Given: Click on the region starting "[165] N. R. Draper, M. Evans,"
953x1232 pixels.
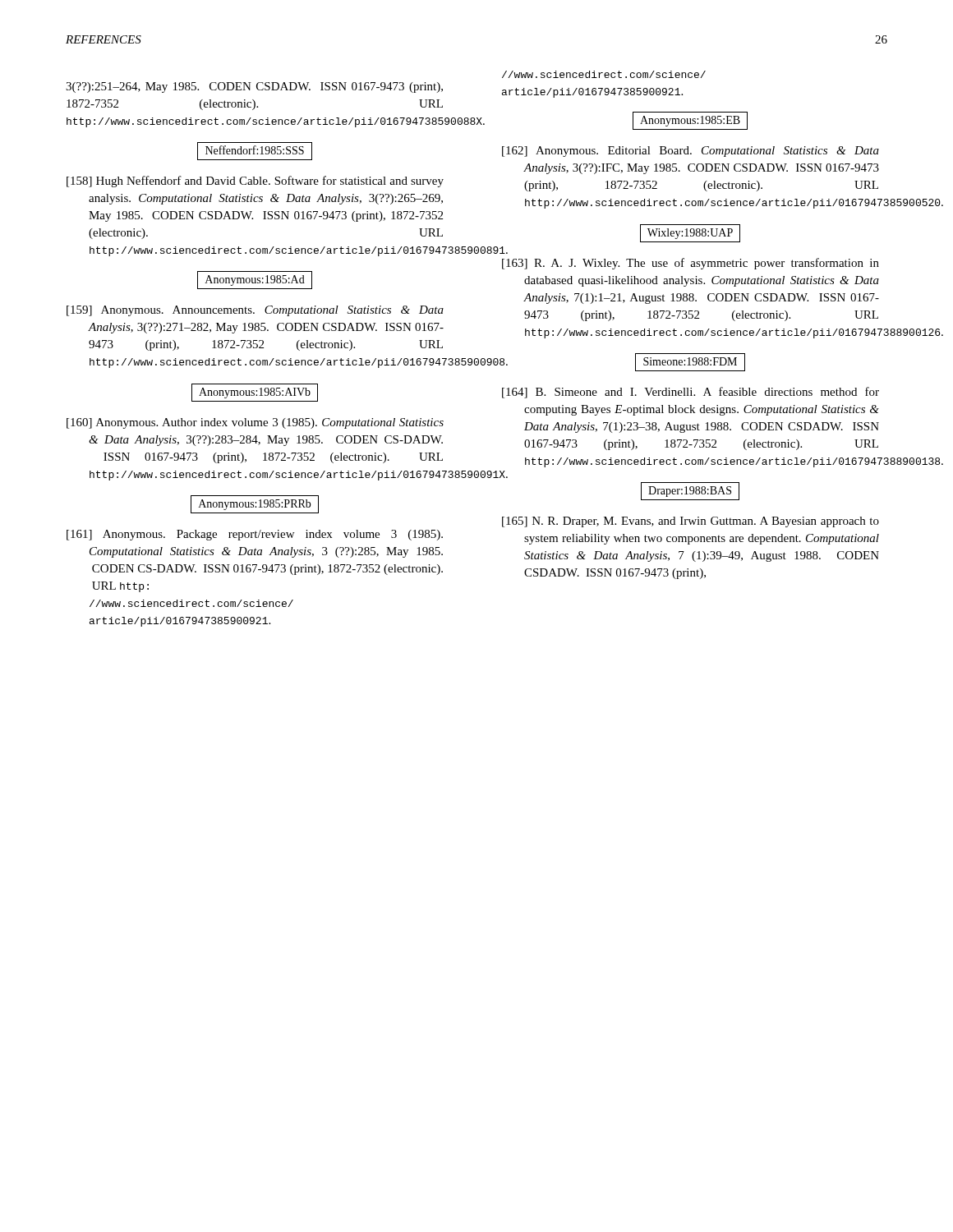Looking at the screenshot, I should click(x=690, y=547).
